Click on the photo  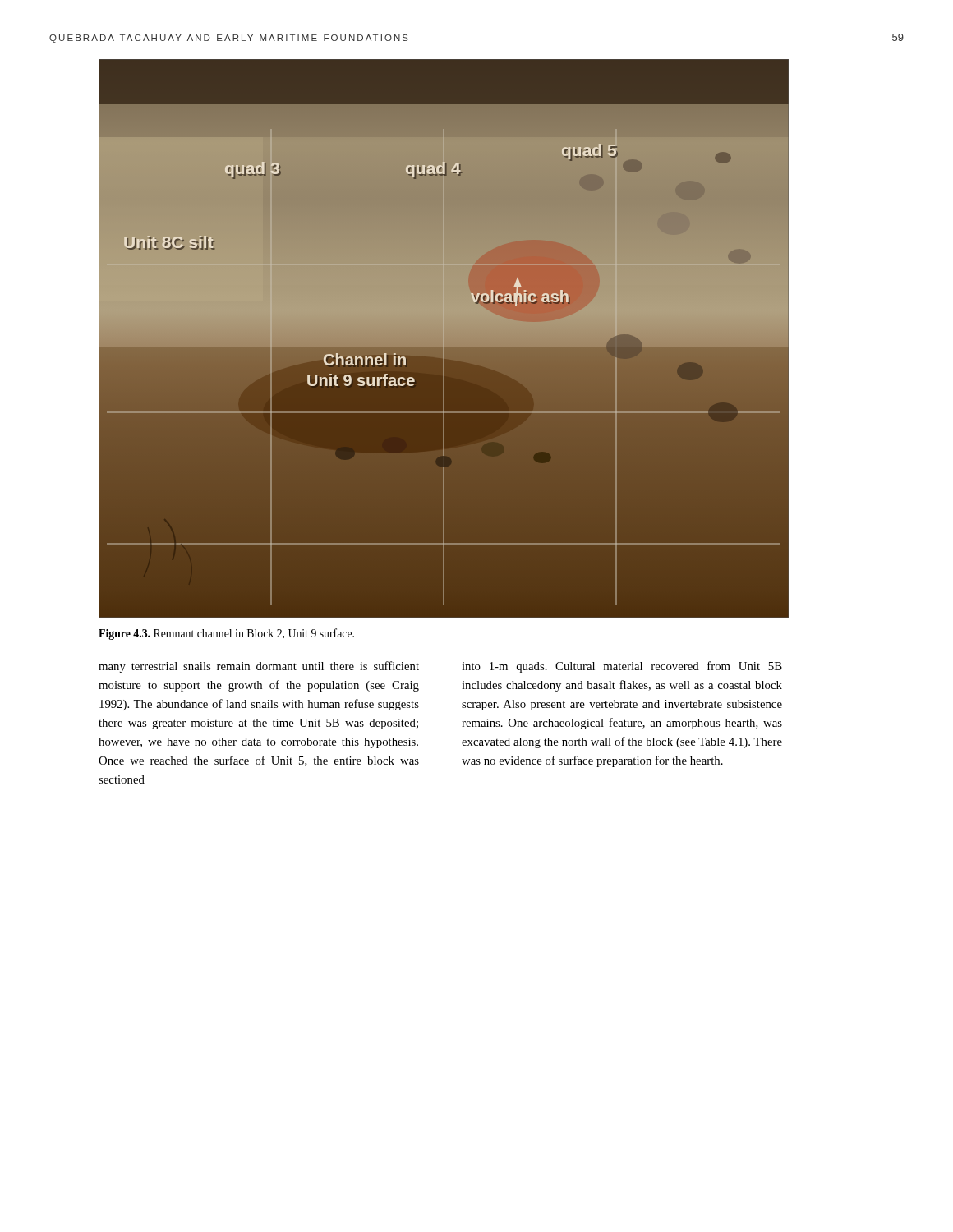tap(444, 338)
